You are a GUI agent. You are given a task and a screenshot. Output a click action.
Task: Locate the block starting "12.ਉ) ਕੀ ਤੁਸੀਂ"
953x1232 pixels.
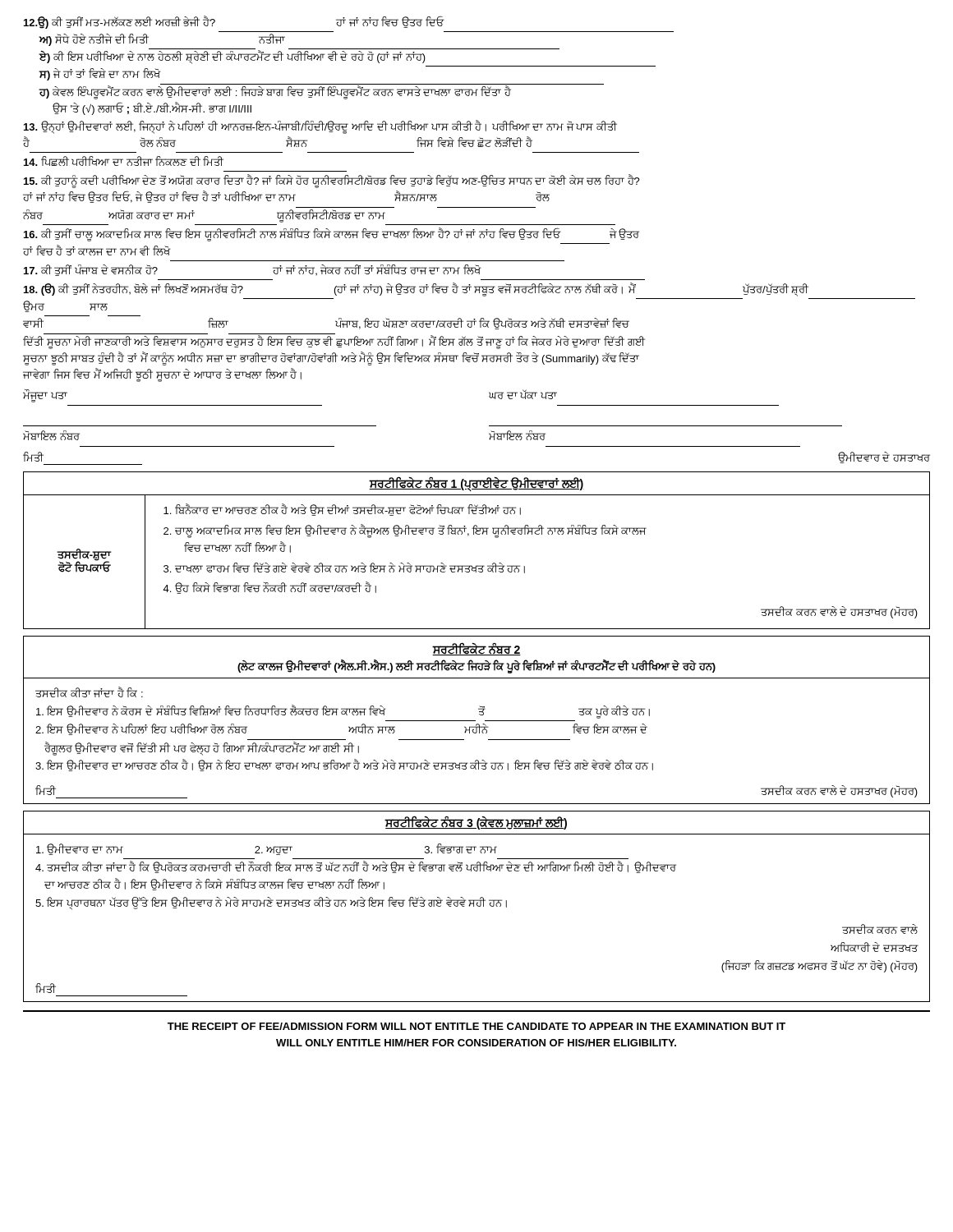(348, 66)
